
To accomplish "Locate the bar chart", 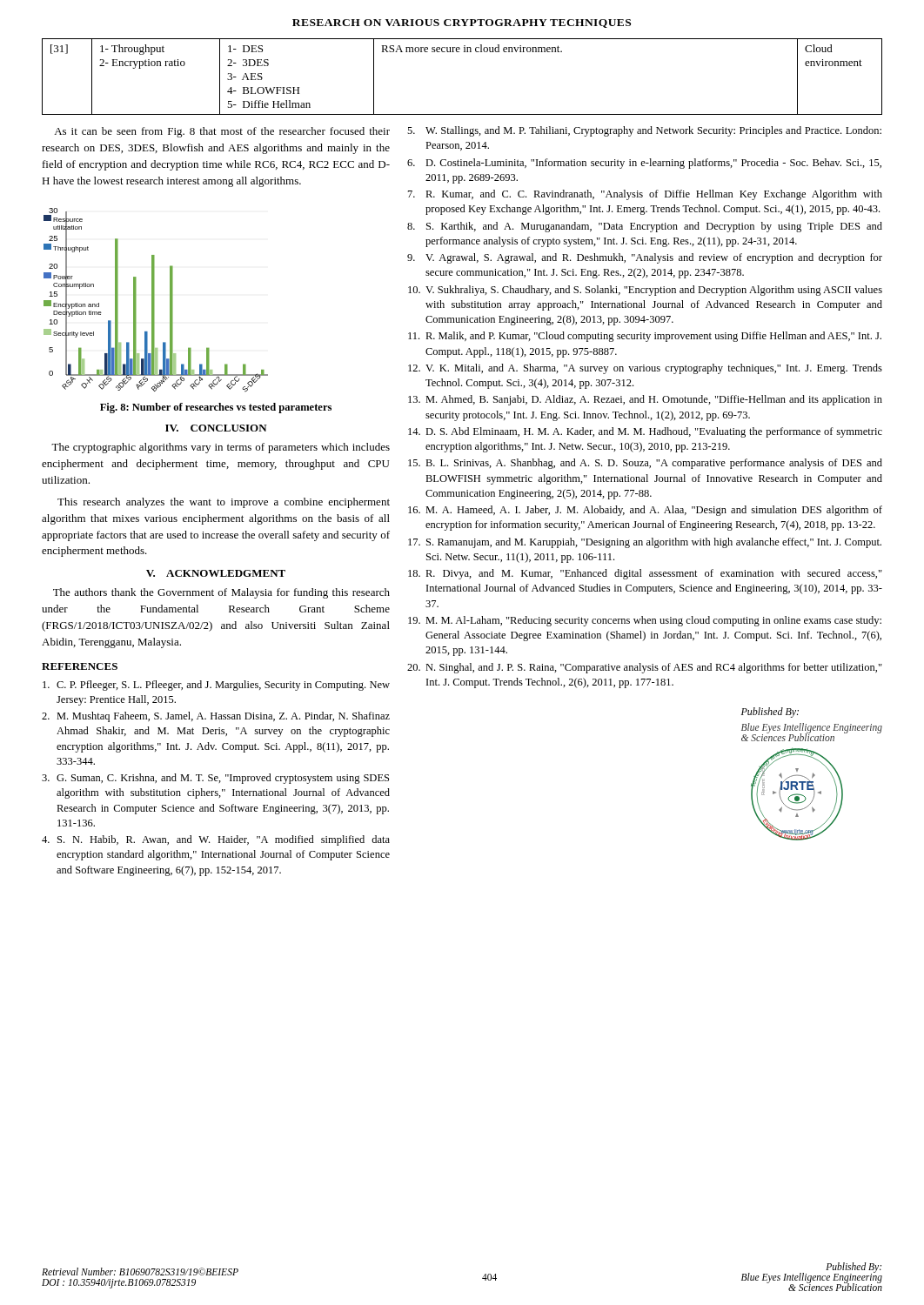I will click(216, 298).
